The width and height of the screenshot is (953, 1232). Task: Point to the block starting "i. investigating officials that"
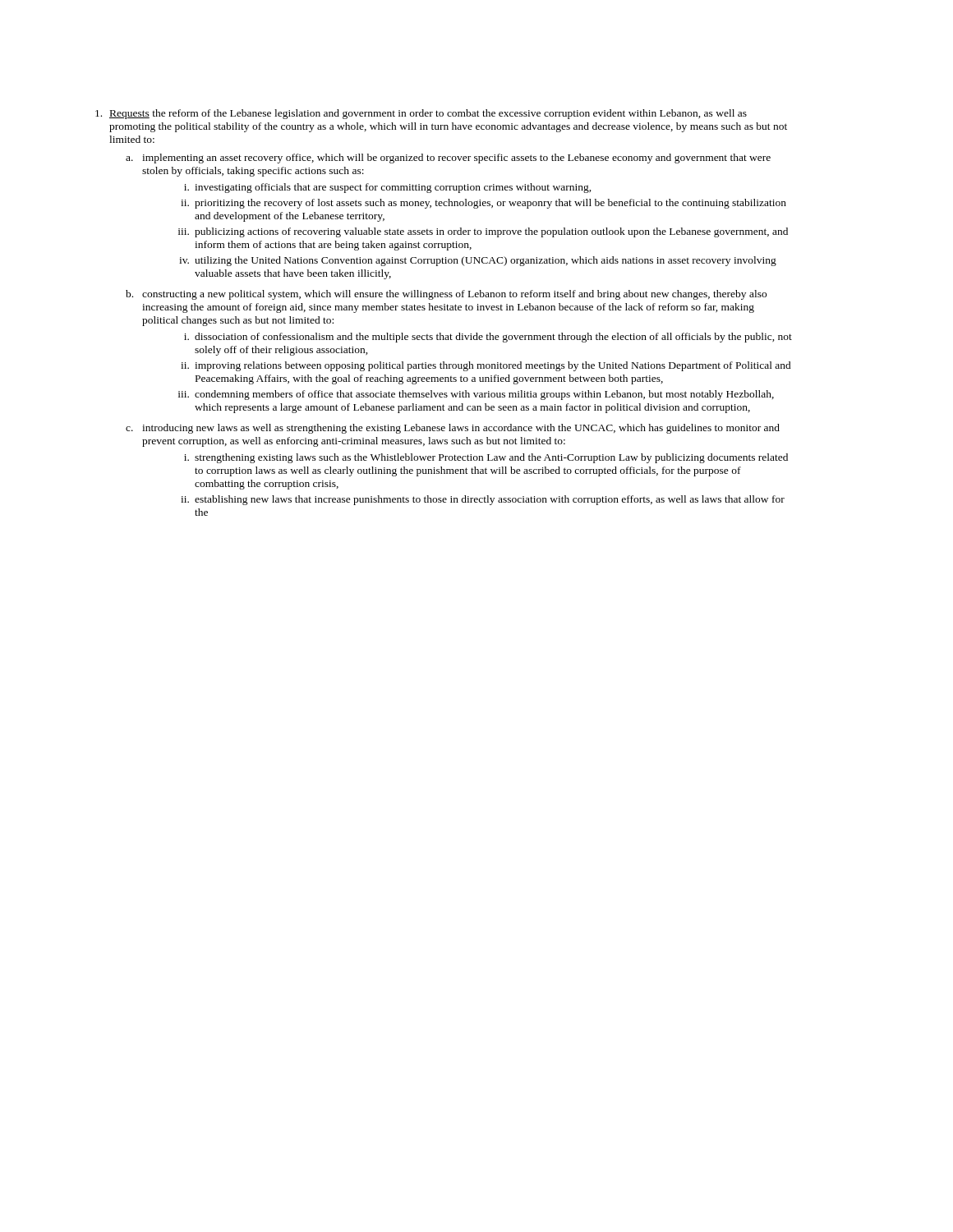480,187
